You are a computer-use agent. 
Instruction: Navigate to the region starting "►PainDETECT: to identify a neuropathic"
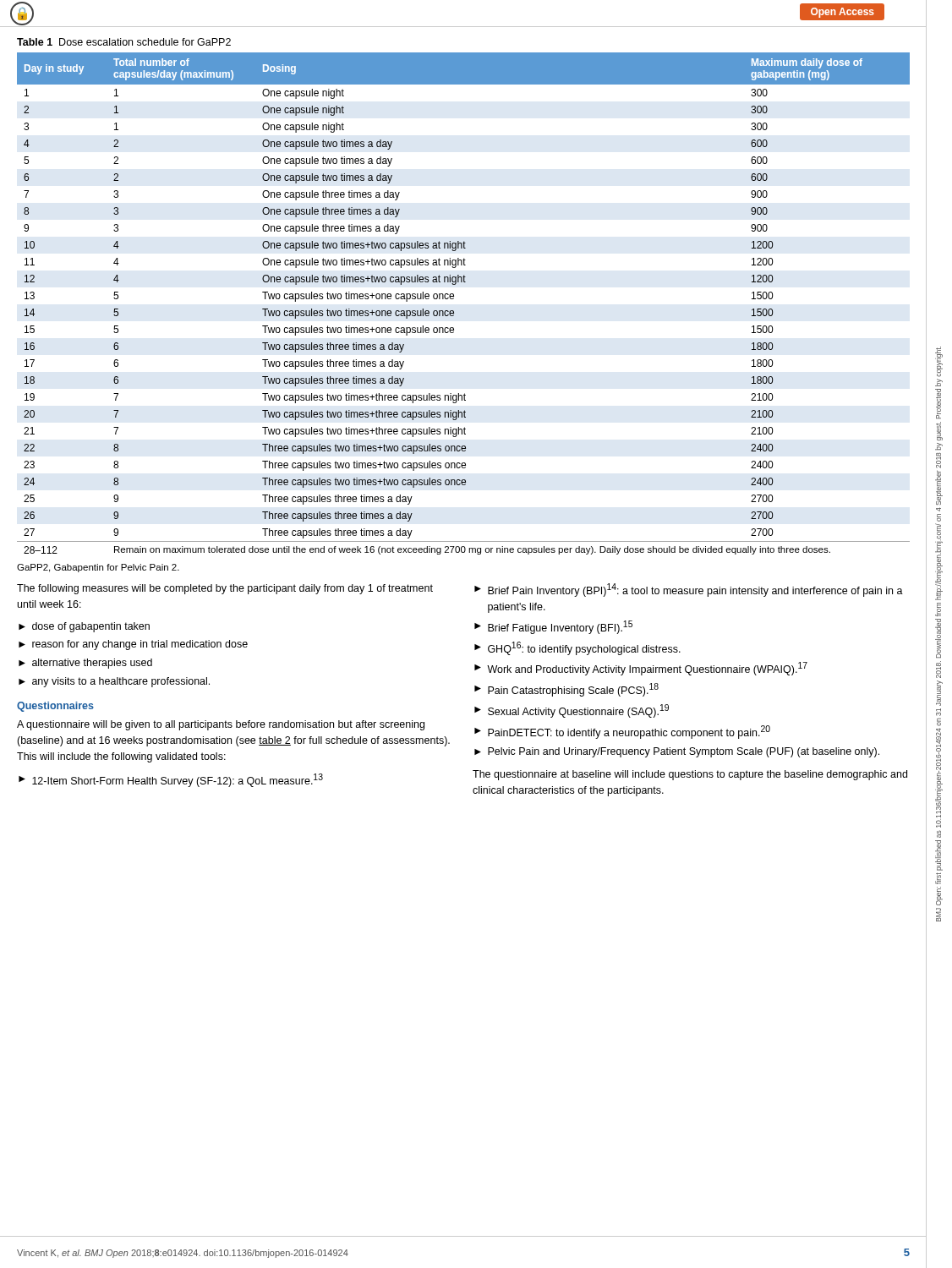coord(621,732)
